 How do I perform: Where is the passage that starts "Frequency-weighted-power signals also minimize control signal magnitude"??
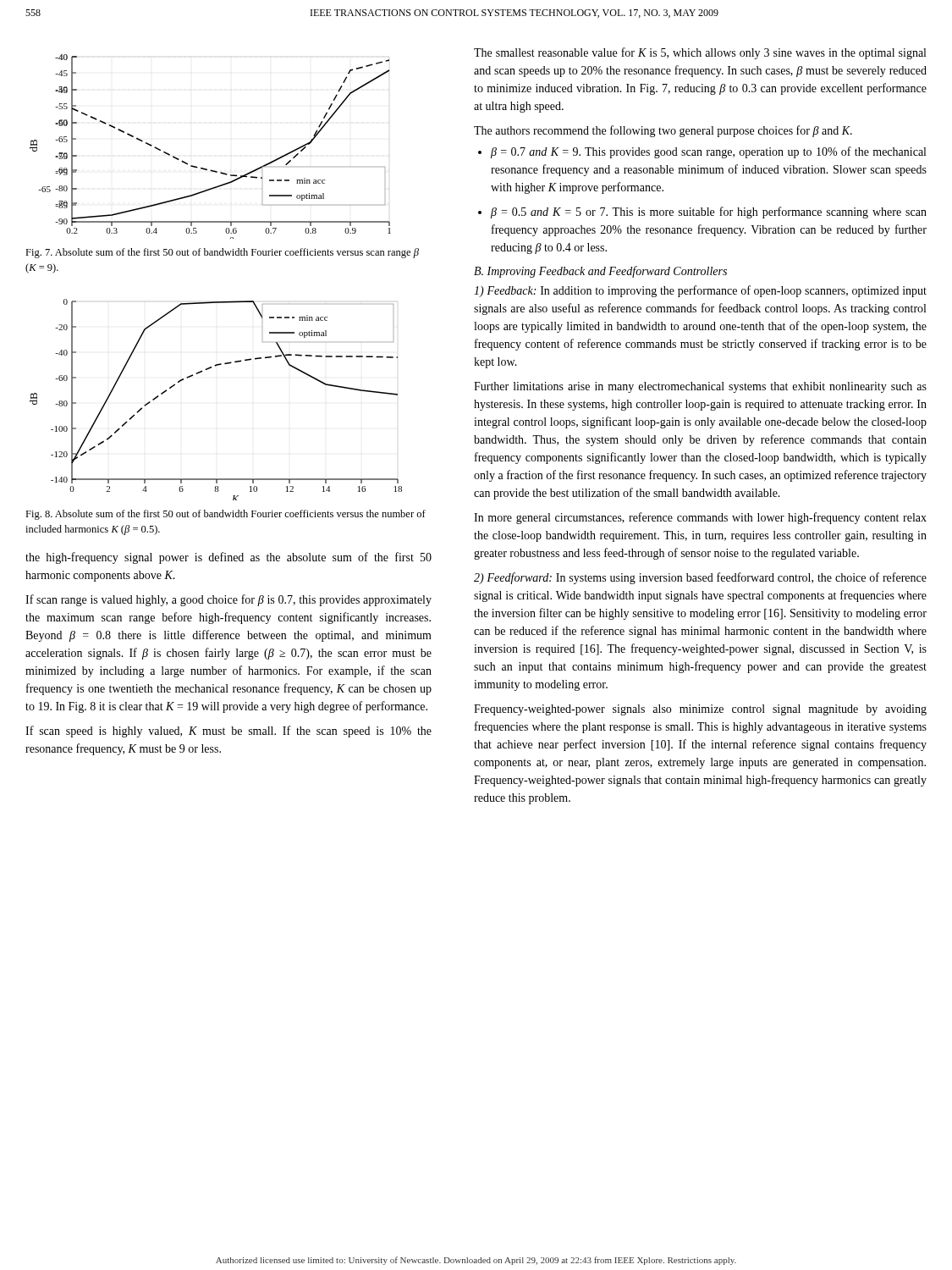700,753
